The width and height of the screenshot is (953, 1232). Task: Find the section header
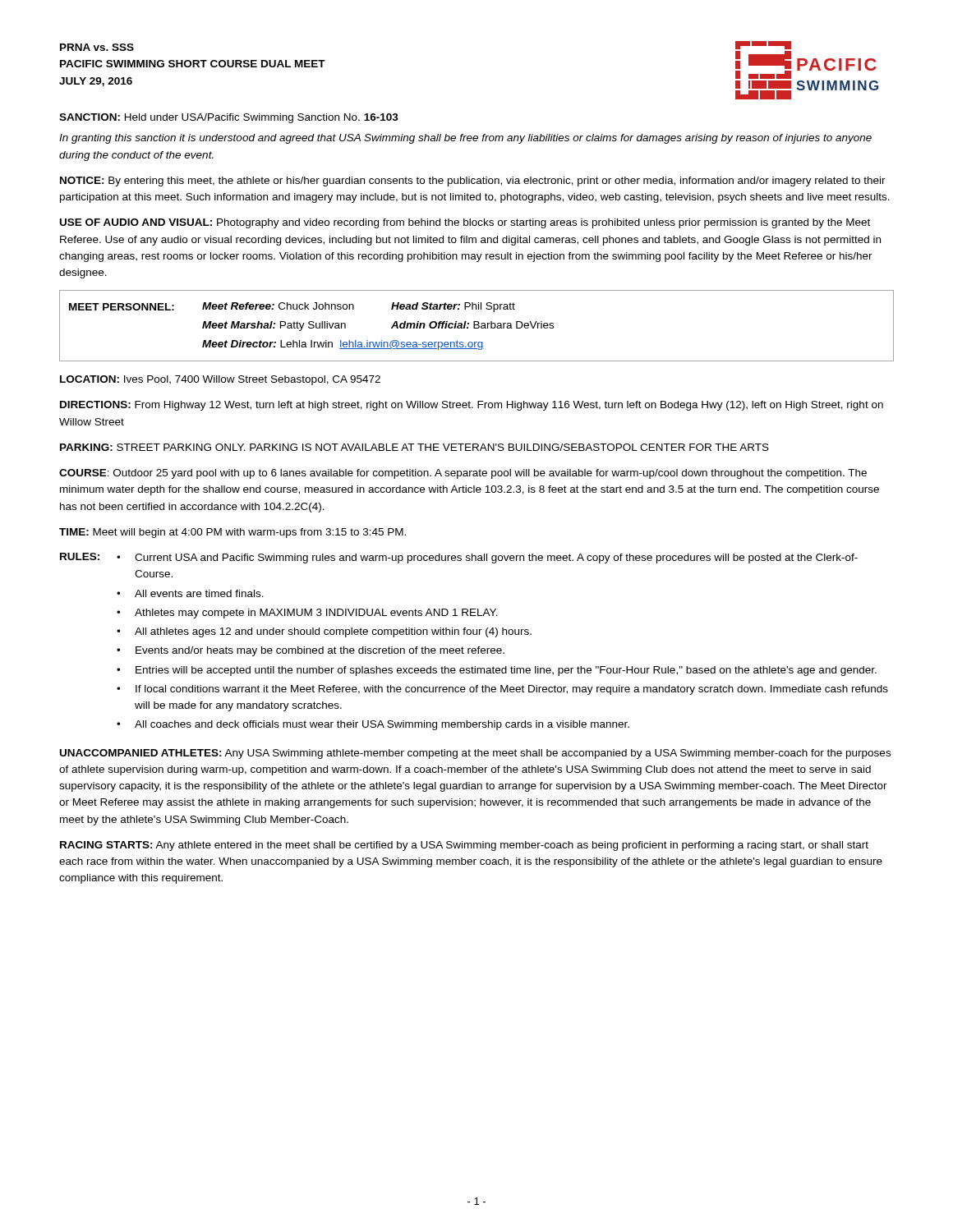(x=229, y=117)
